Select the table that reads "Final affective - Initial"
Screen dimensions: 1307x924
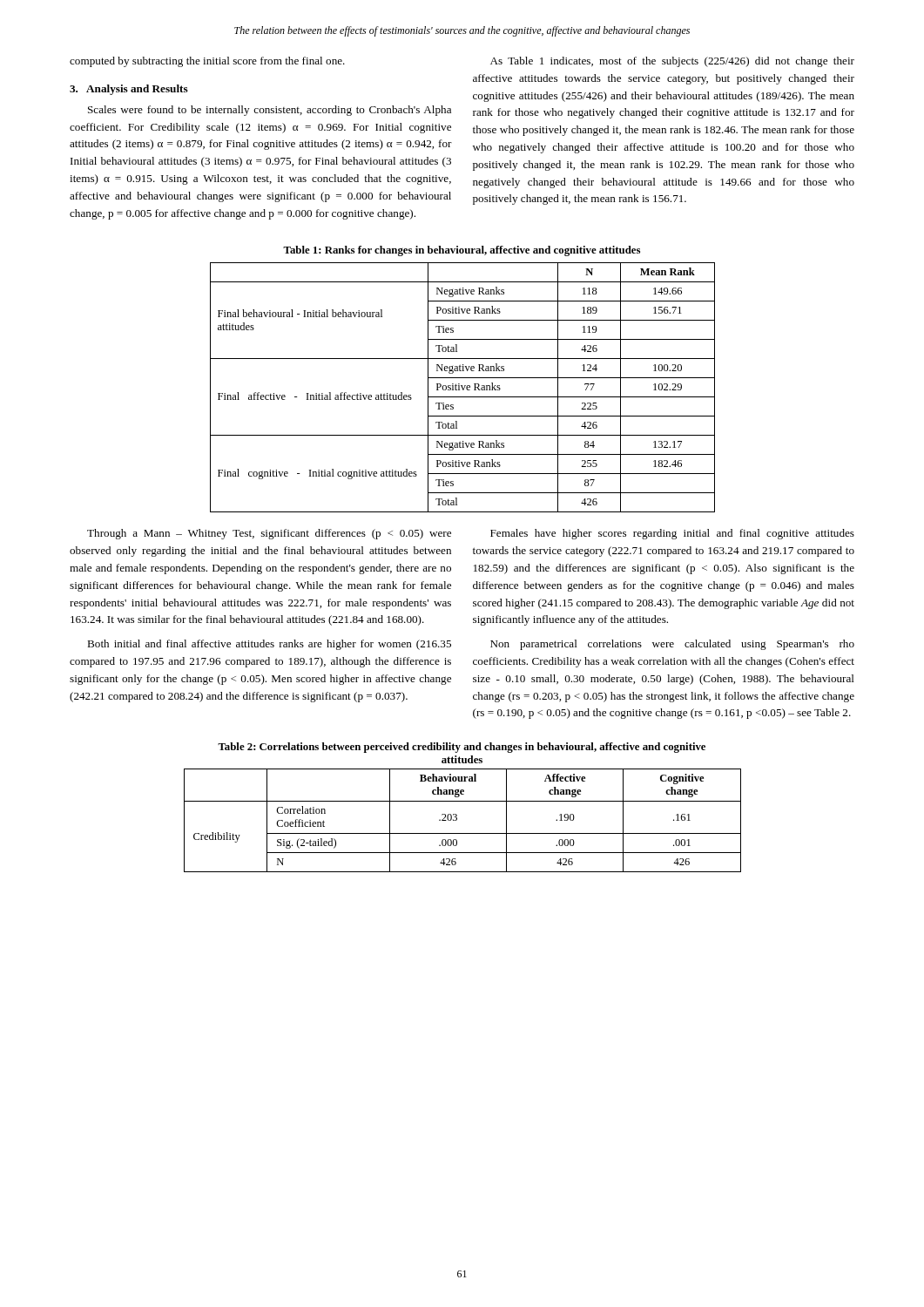pyautogui.click(x=462, y=388)
